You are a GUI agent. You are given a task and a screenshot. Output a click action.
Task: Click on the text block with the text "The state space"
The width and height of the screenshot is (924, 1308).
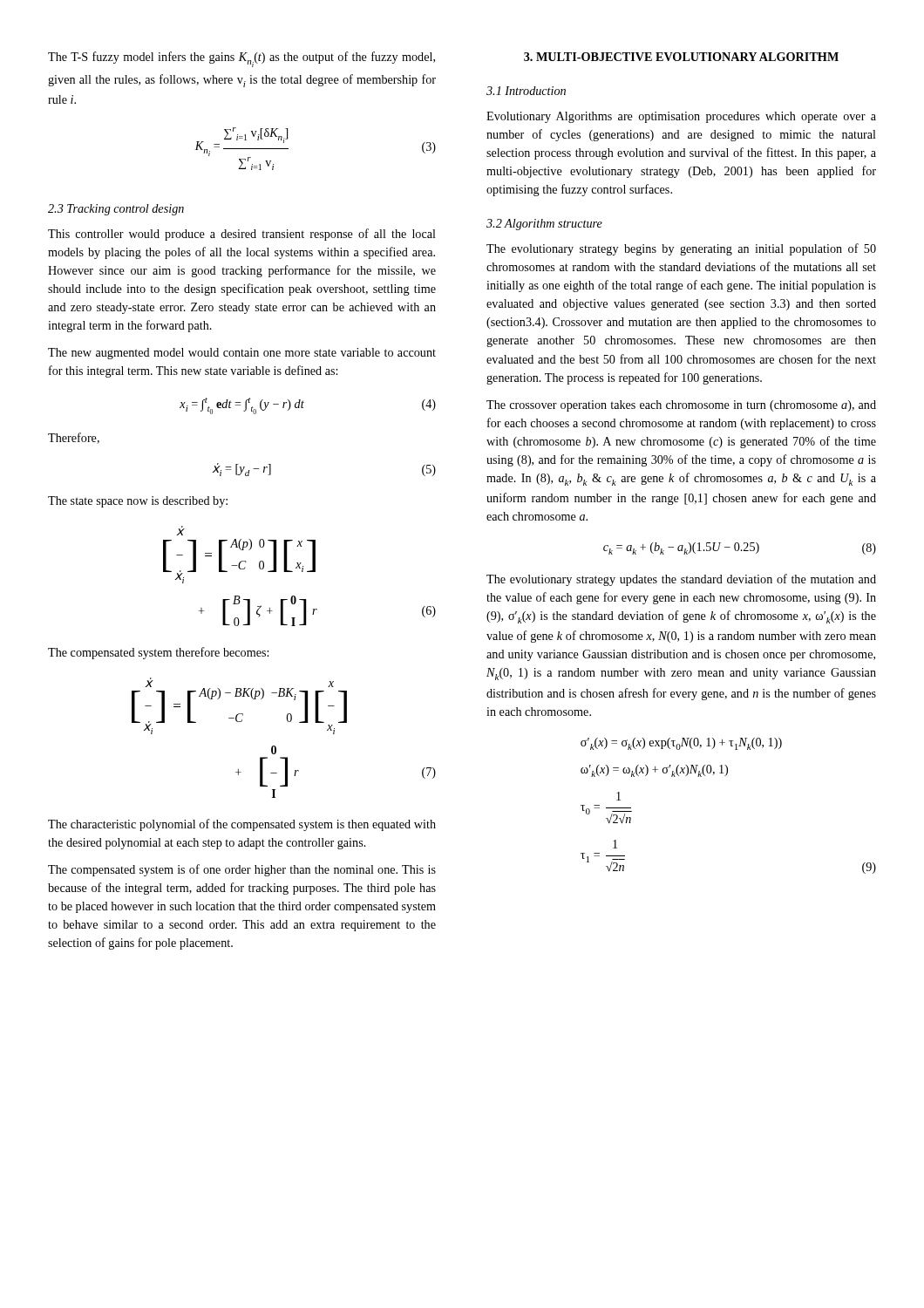click(138, 502)
